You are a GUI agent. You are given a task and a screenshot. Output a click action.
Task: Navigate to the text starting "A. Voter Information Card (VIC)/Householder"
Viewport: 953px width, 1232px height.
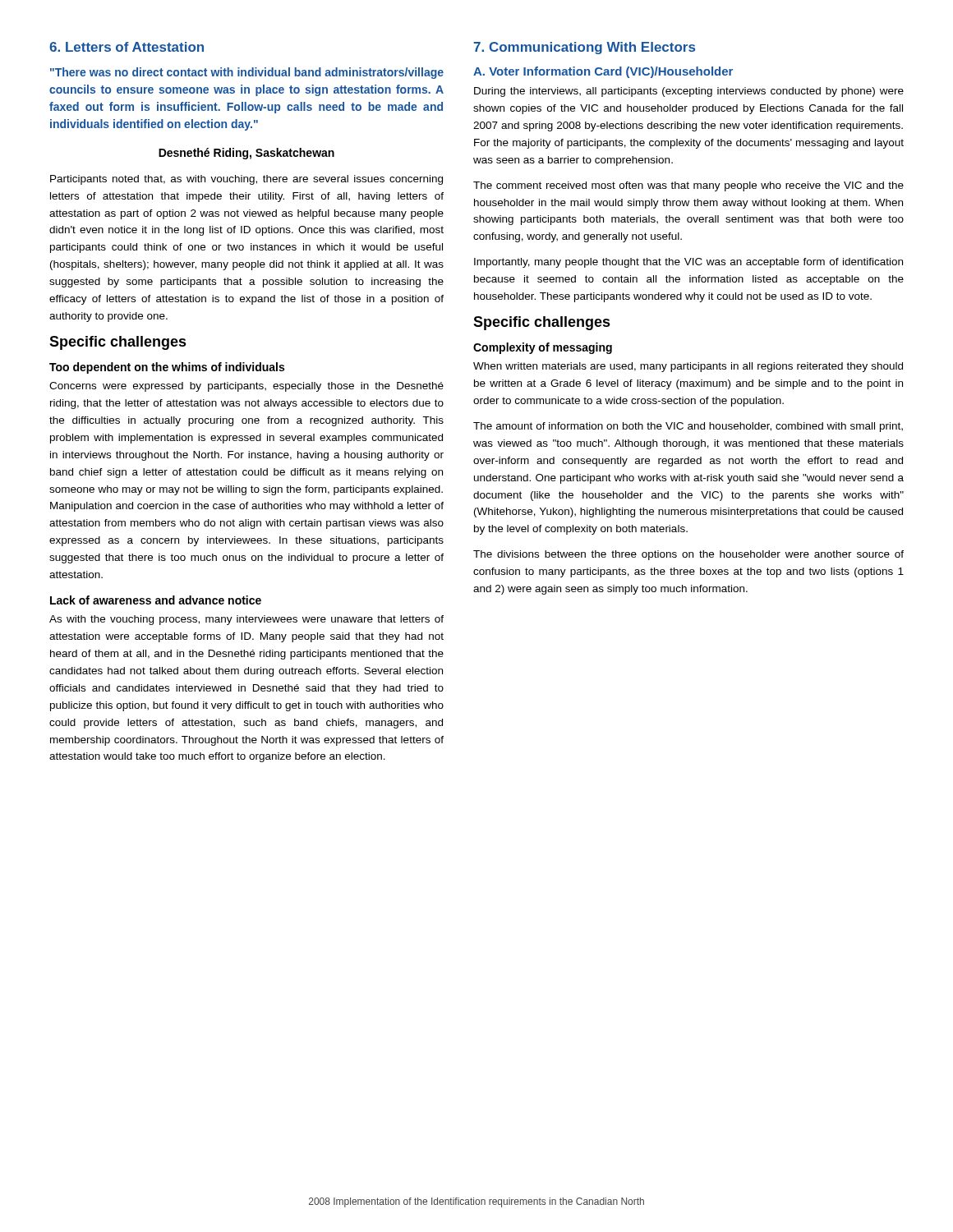(x=688, y=71)
